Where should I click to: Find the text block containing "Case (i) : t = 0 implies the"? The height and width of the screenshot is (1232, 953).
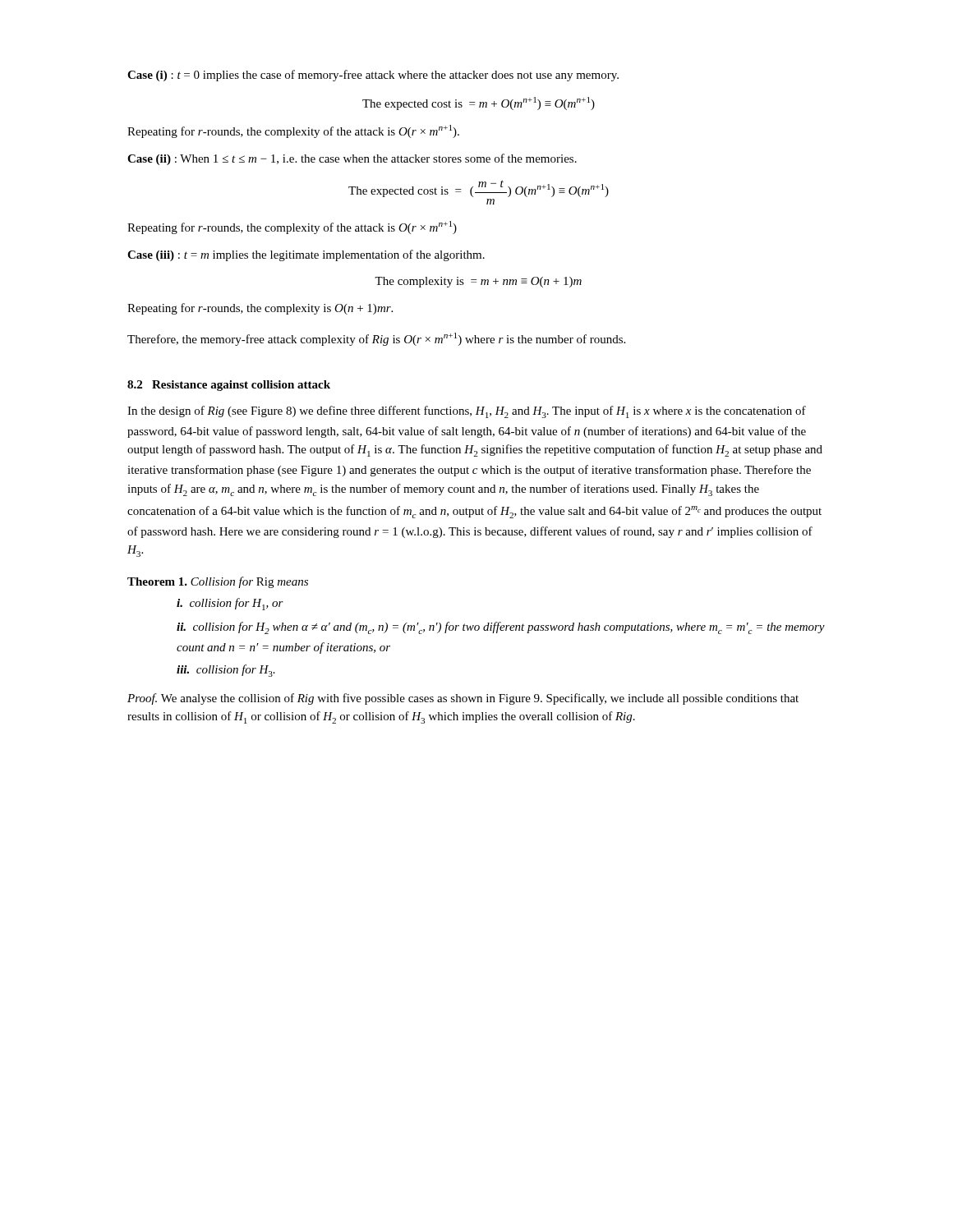pos(373,75)
